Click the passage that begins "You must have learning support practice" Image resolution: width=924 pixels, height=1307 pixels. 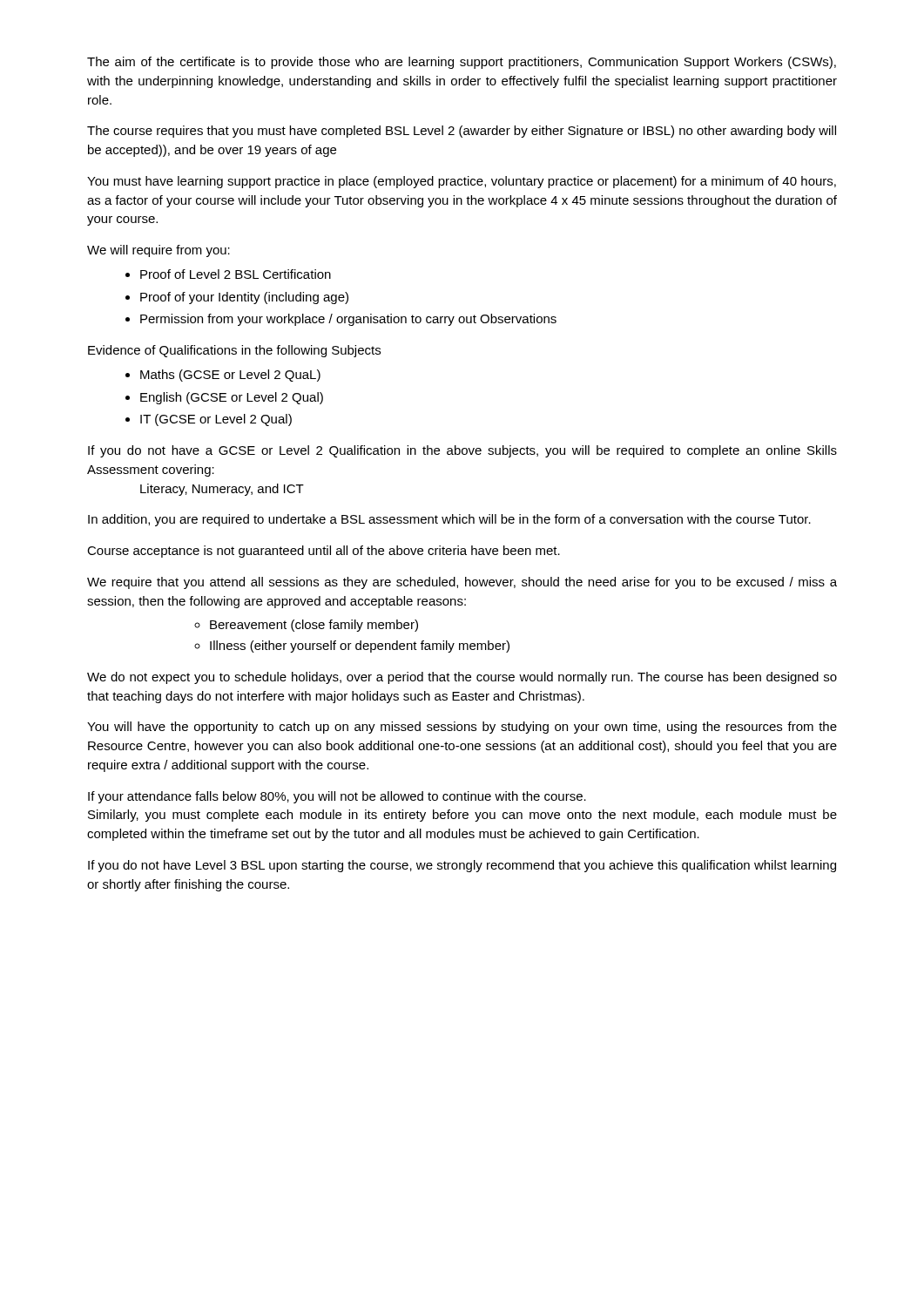[x=462, y=200]
